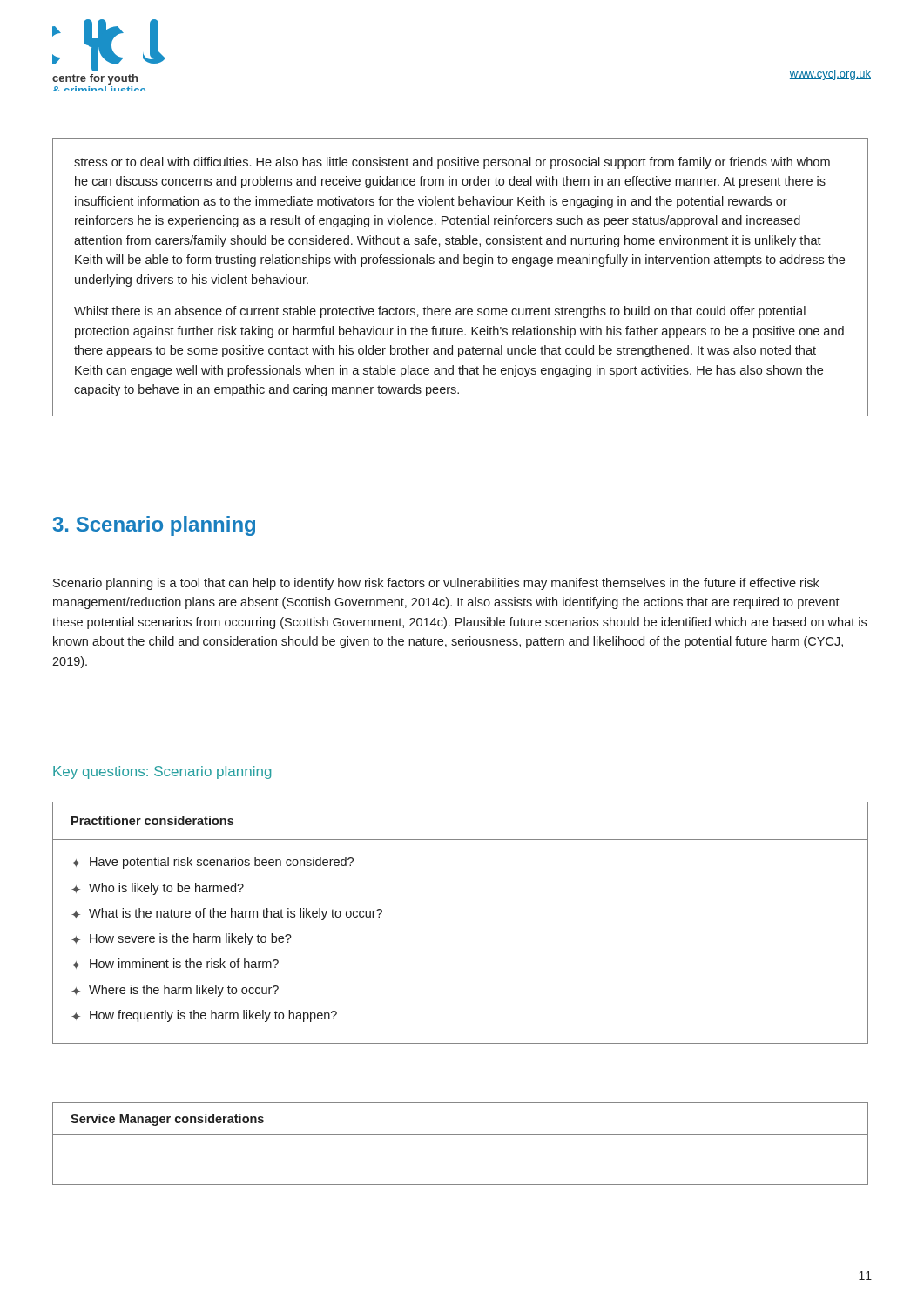Image resolution: width=924 pixels, height=1307 pixels.
Task: Select the section header with the text "3. Scenario planning"
Action: pos(154,525)
